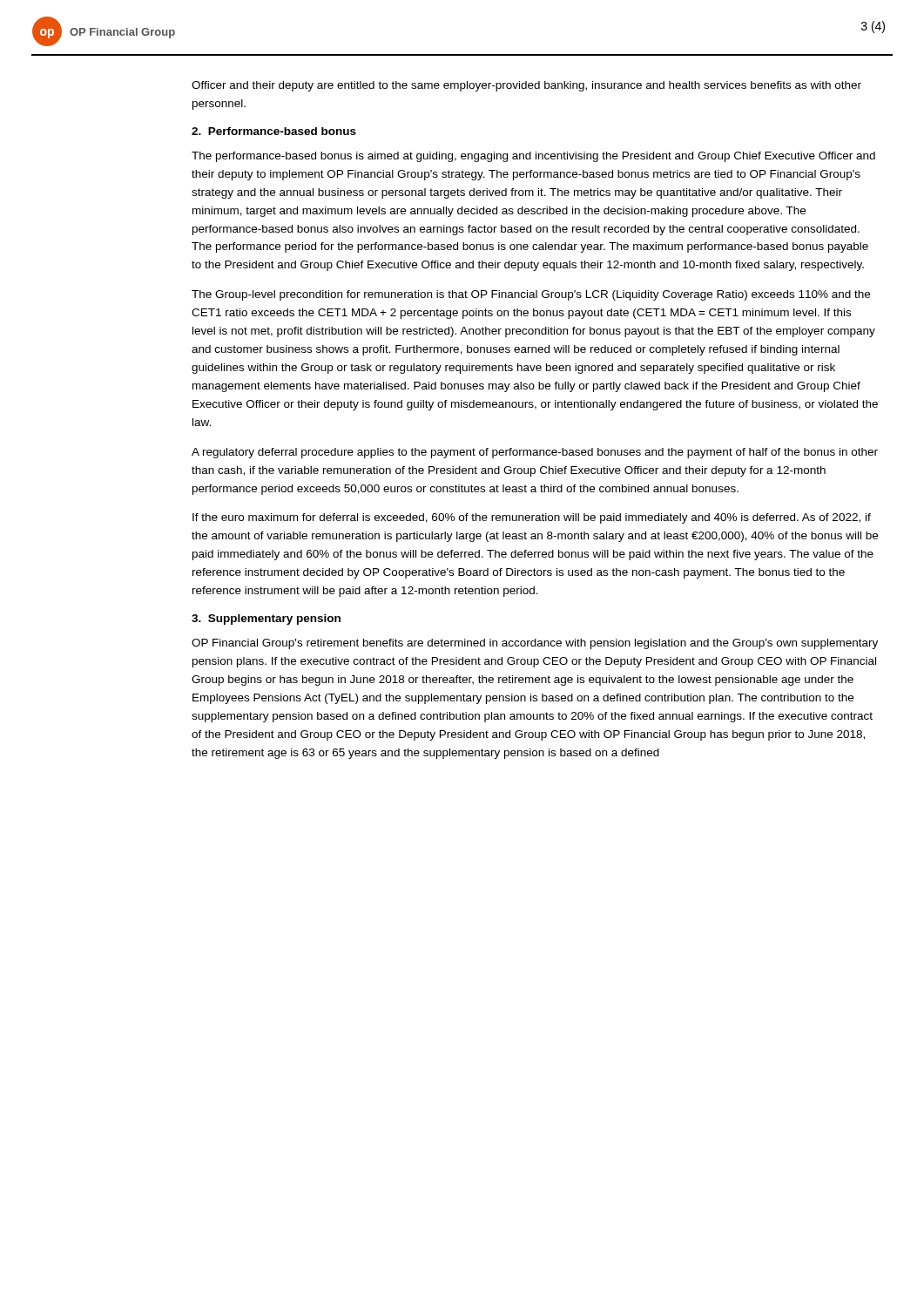Find the block on this page that starts "Officer and their deputy are entitled"
Image resolution: width=924 pixels, height=1307 pixels.
click(x=526, y=94)
